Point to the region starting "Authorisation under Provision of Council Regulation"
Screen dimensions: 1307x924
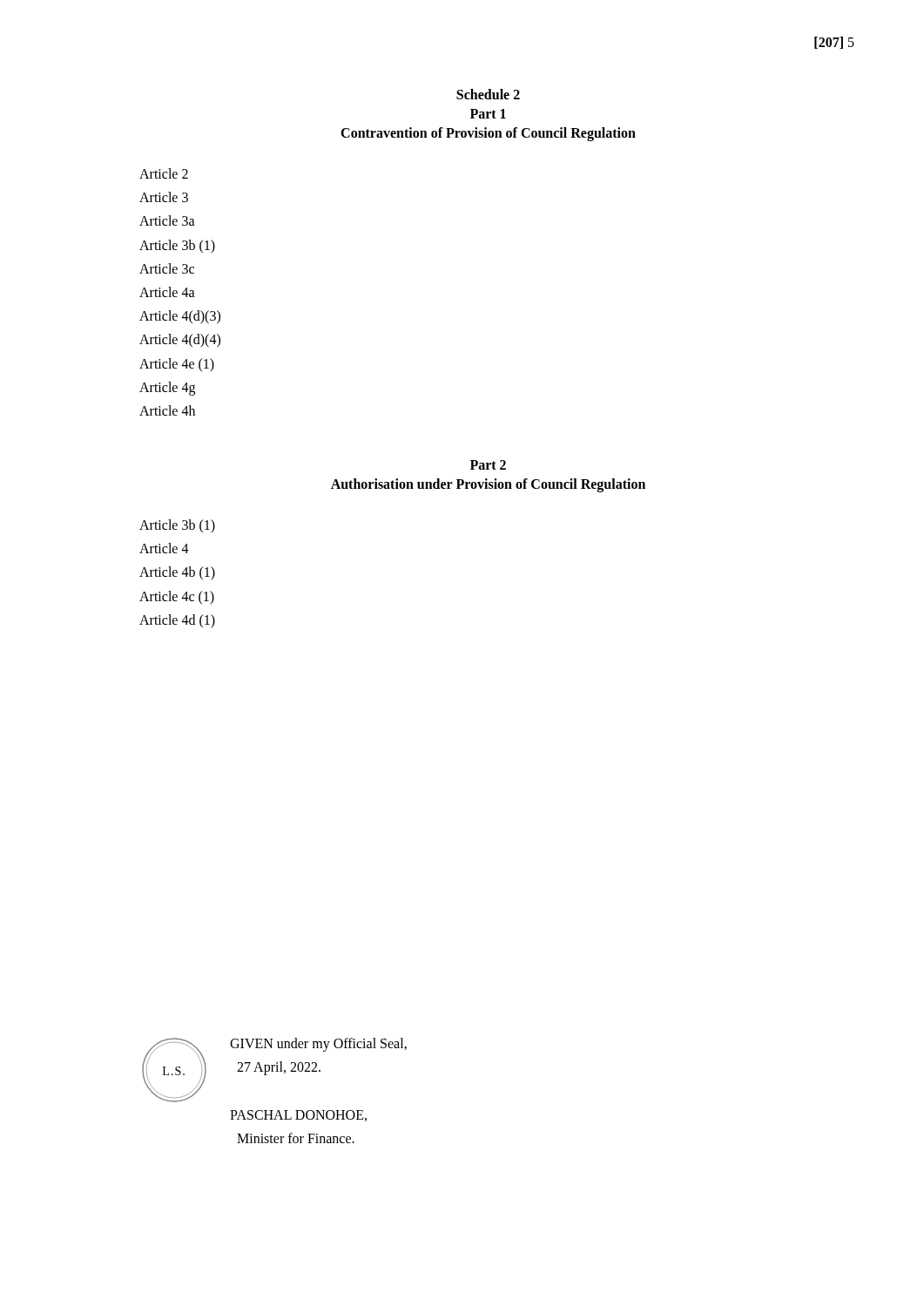[488, 484]
